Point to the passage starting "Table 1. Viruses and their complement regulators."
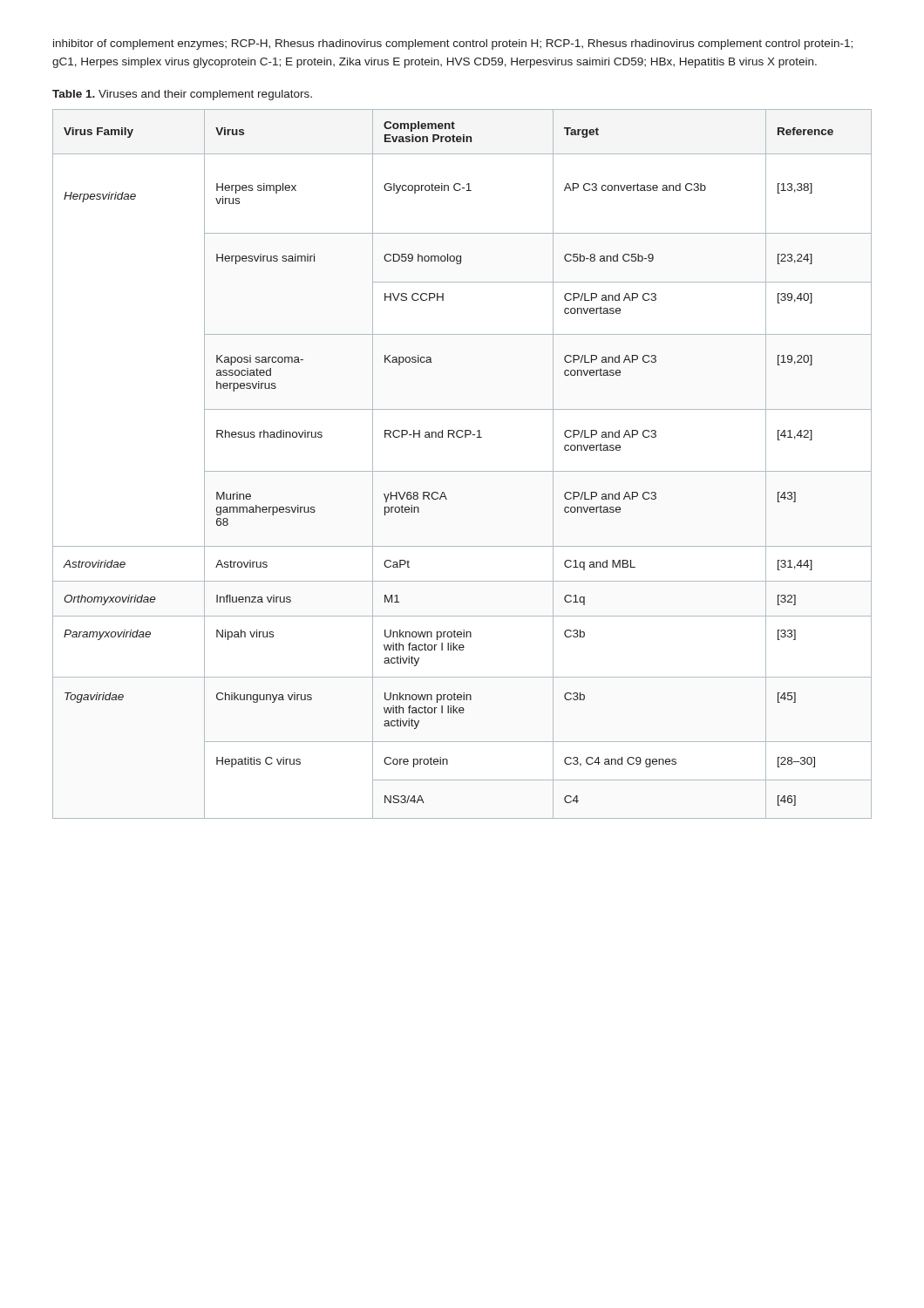Screen dimensions: 1308x924 tap(183, 94)
